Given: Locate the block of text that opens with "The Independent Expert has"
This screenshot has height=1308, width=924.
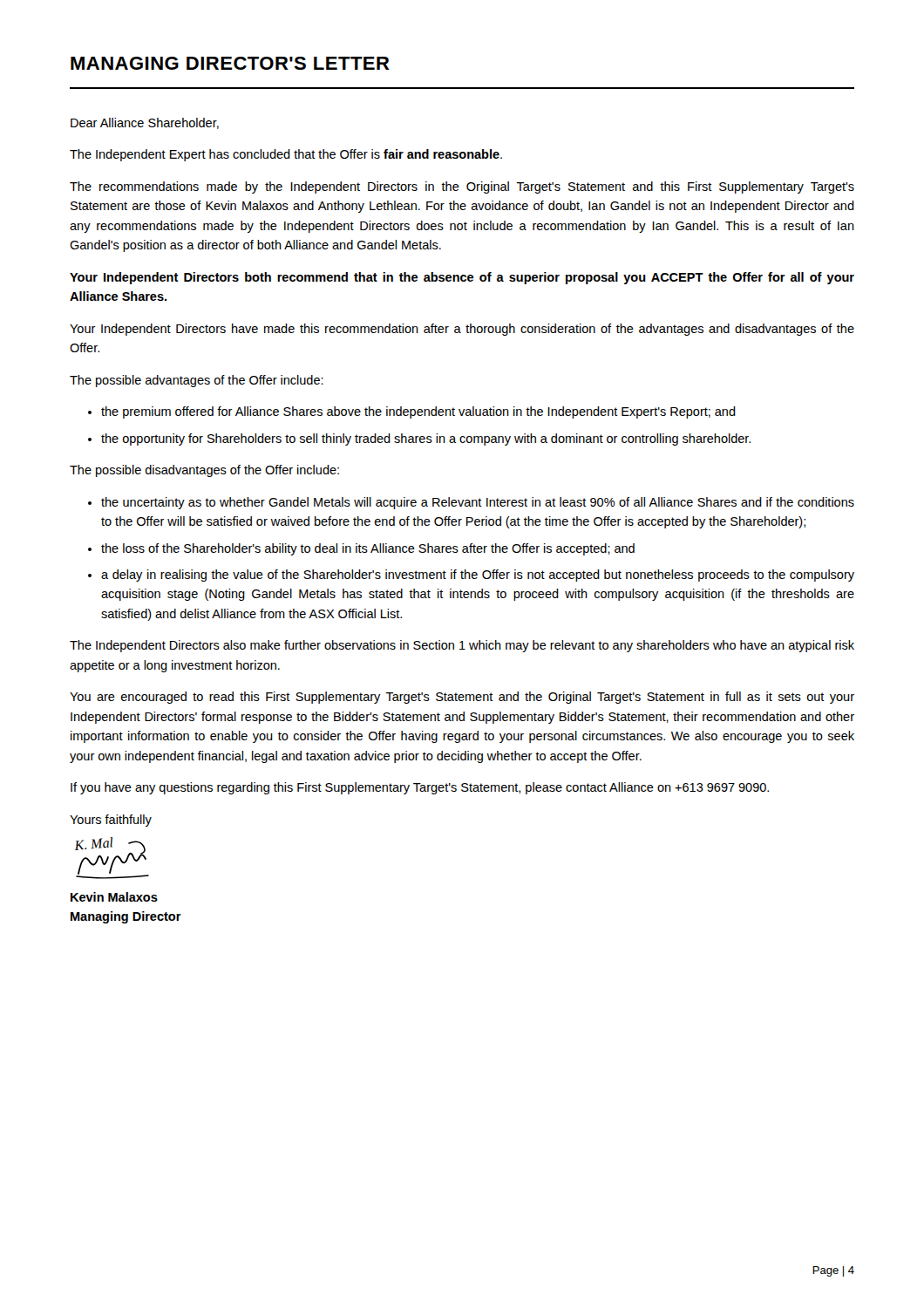Looking at the screenshot, I should click(x=462, y=155).
